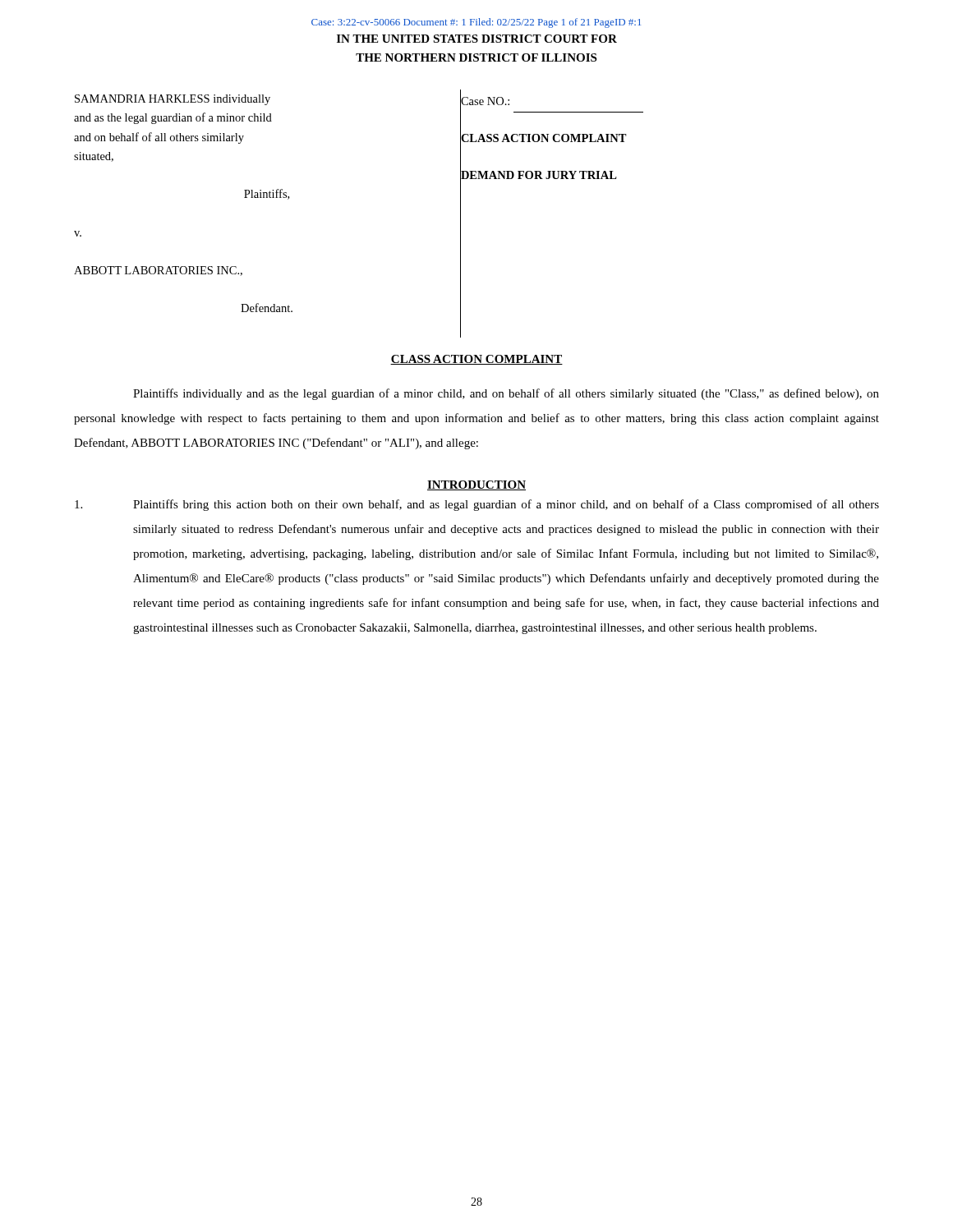
Task: Locate the section header that reads "CLASS ACTION COMPLAINT"
Action: click(x=476, y=359)
